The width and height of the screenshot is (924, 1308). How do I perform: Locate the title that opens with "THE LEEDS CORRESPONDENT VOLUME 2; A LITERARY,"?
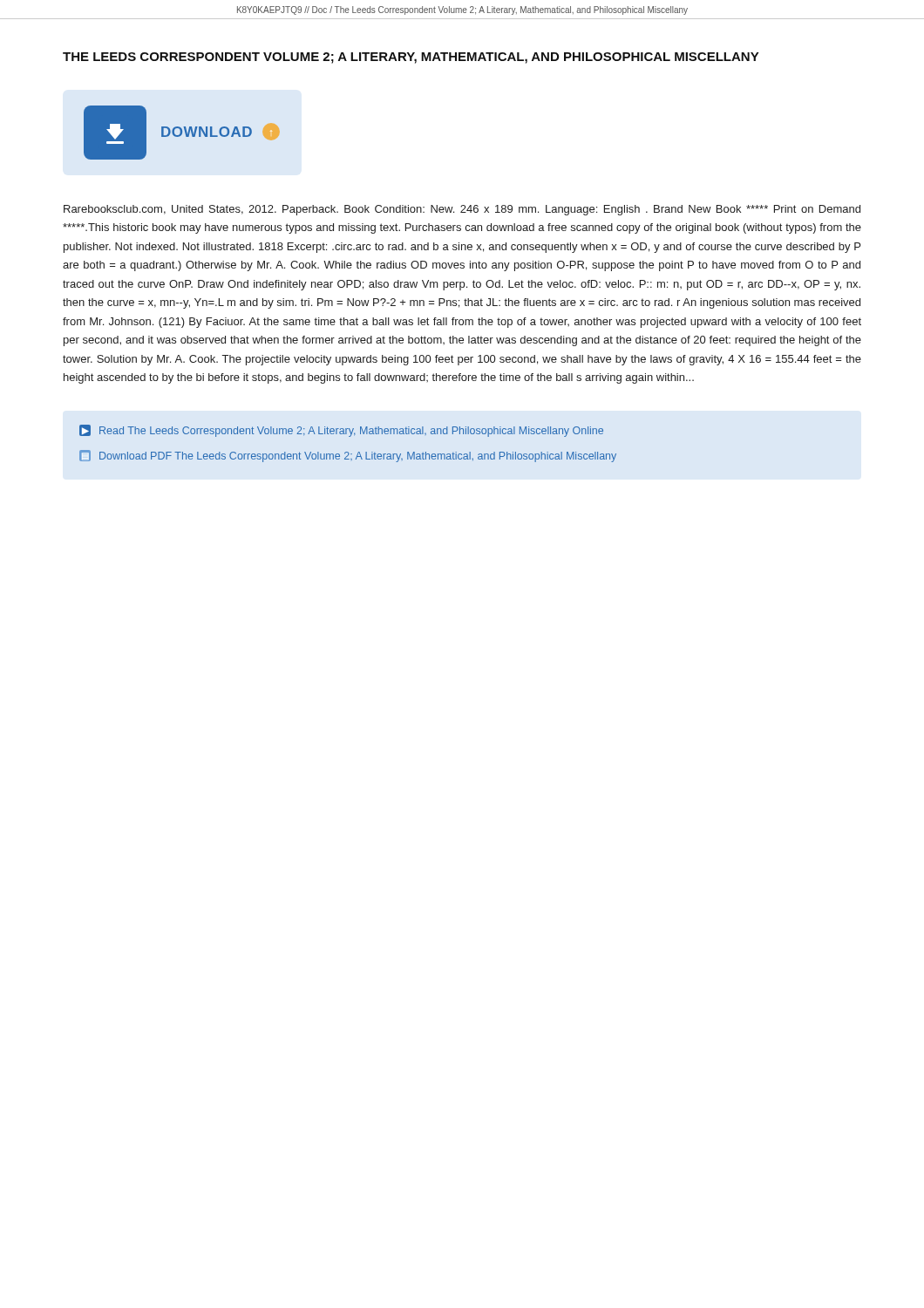click(411, 56)
